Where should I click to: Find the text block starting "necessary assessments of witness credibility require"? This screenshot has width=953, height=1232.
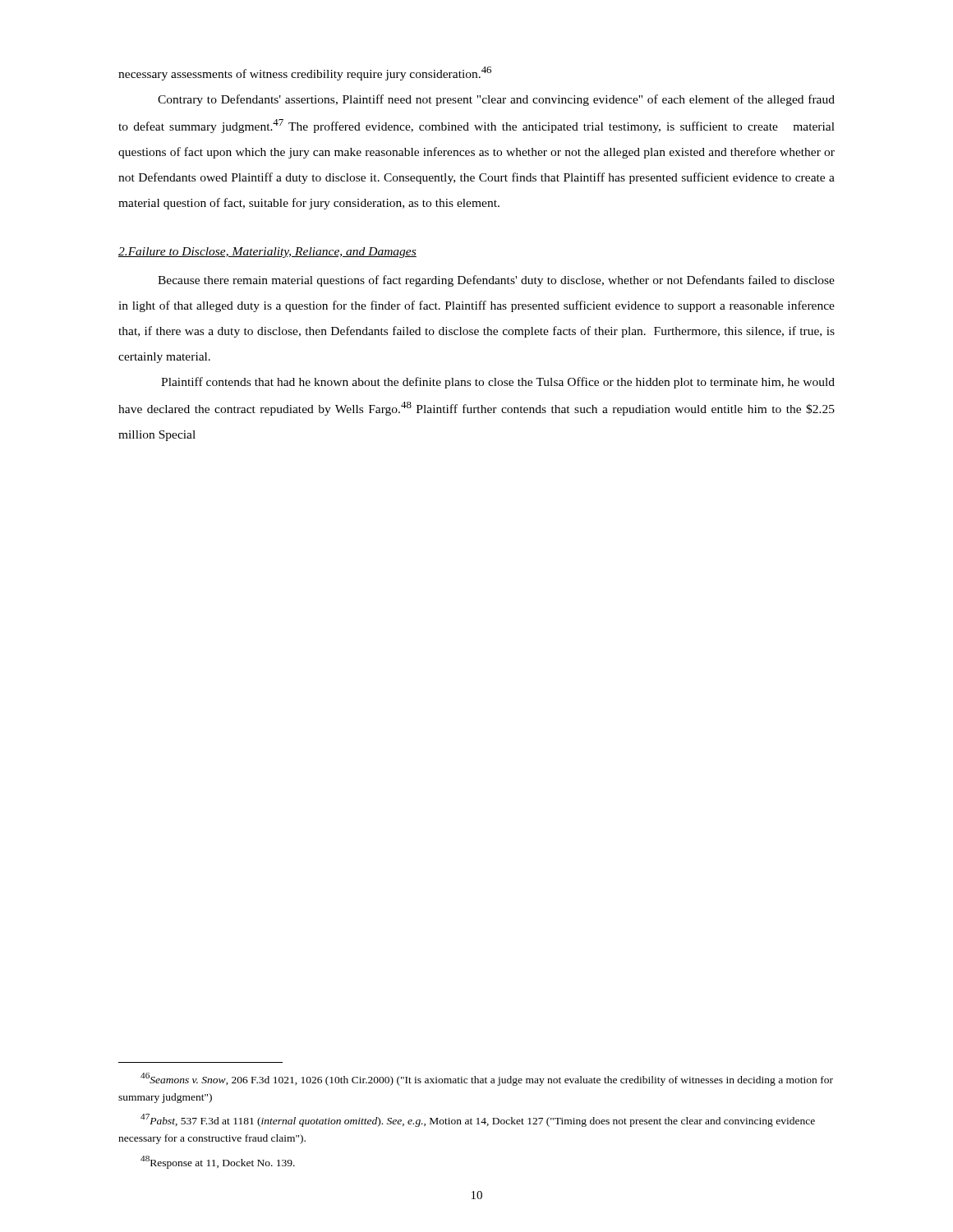(x=305, y=72)
